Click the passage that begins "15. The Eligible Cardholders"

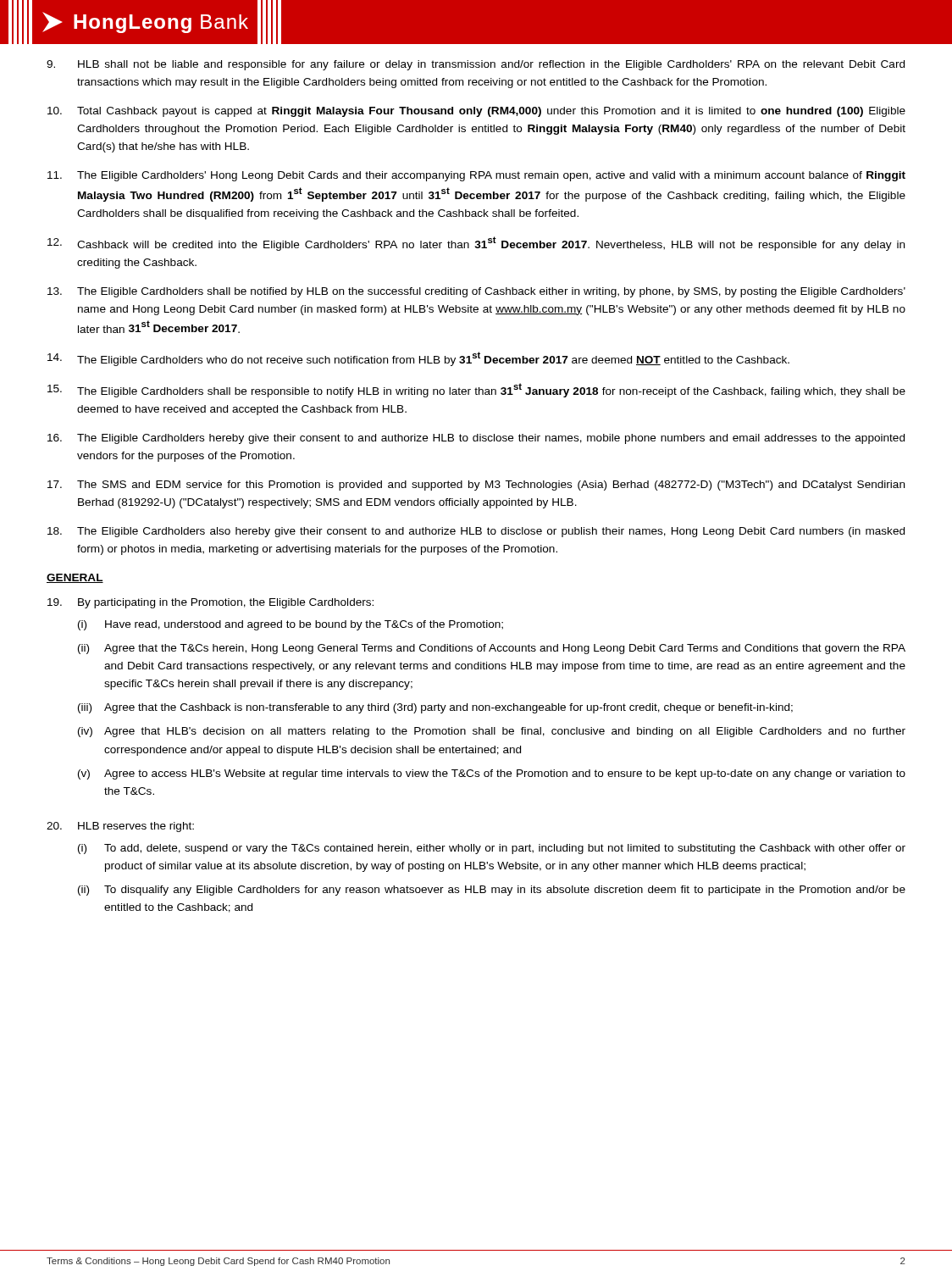(476, 399)
